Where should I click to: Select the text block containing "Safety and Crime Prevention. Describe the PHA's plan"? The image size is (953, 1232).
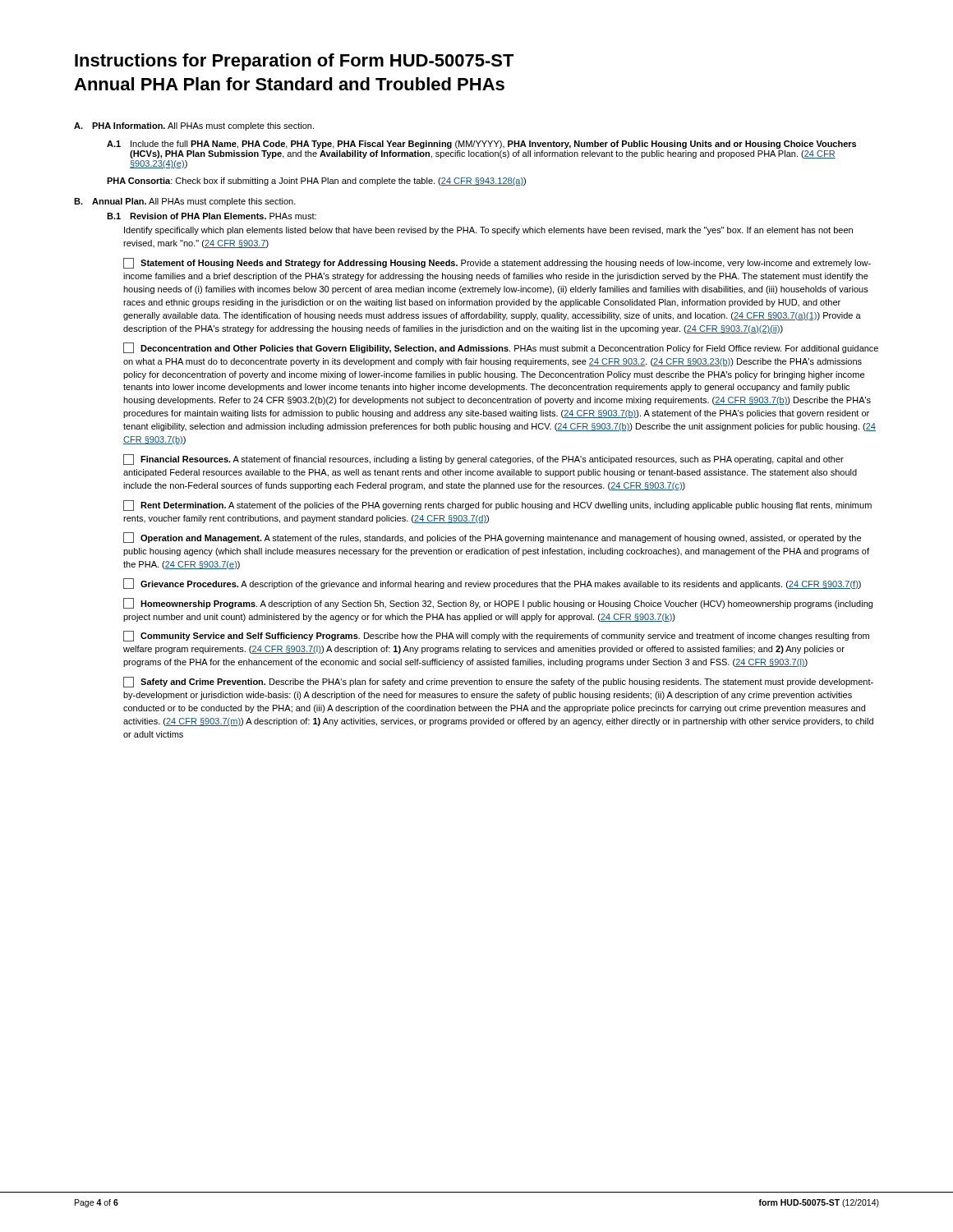(x=501, y=709)
